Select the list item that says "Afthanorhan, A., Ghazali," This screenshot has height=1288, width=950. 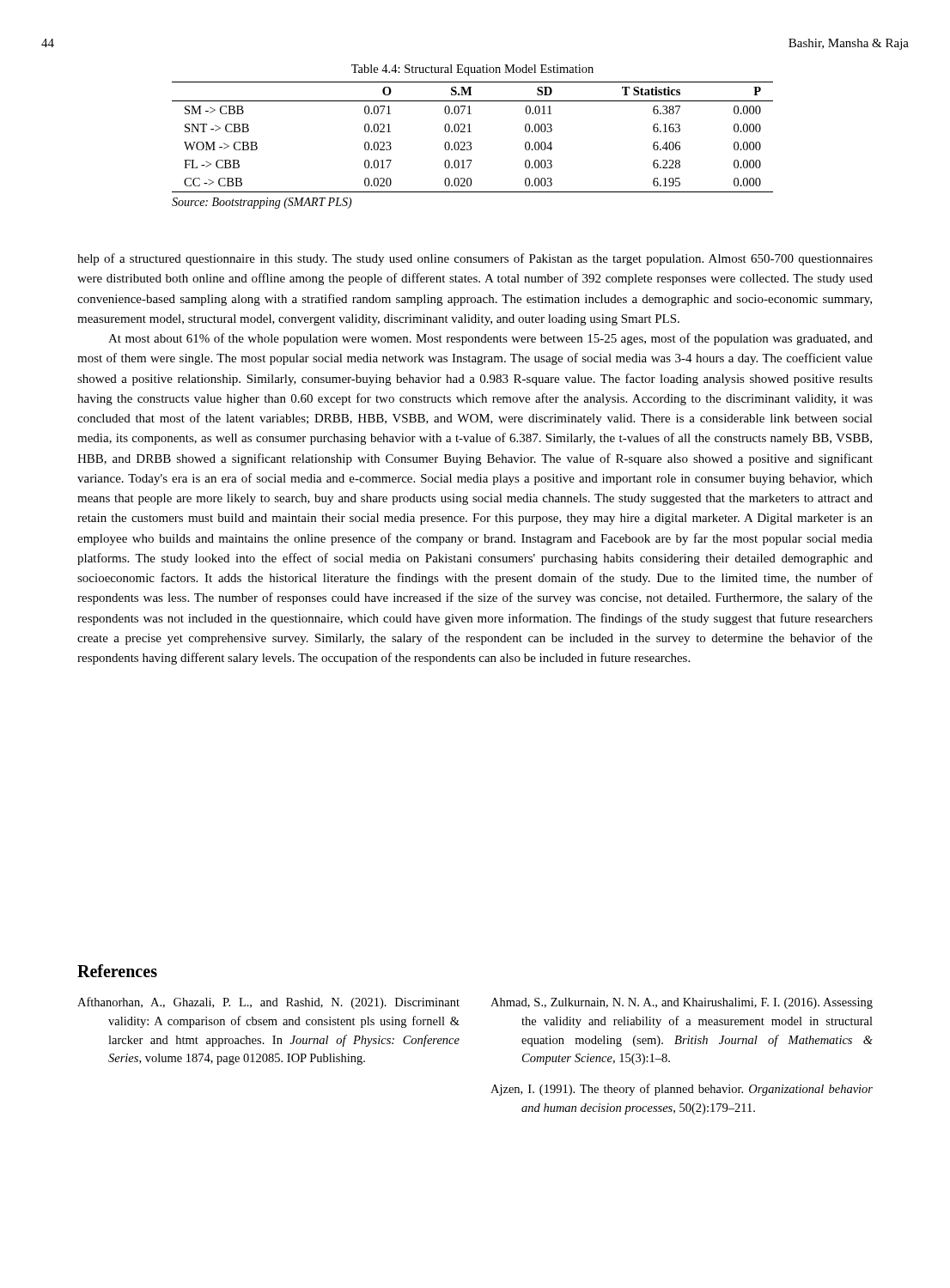(268, 1030)
